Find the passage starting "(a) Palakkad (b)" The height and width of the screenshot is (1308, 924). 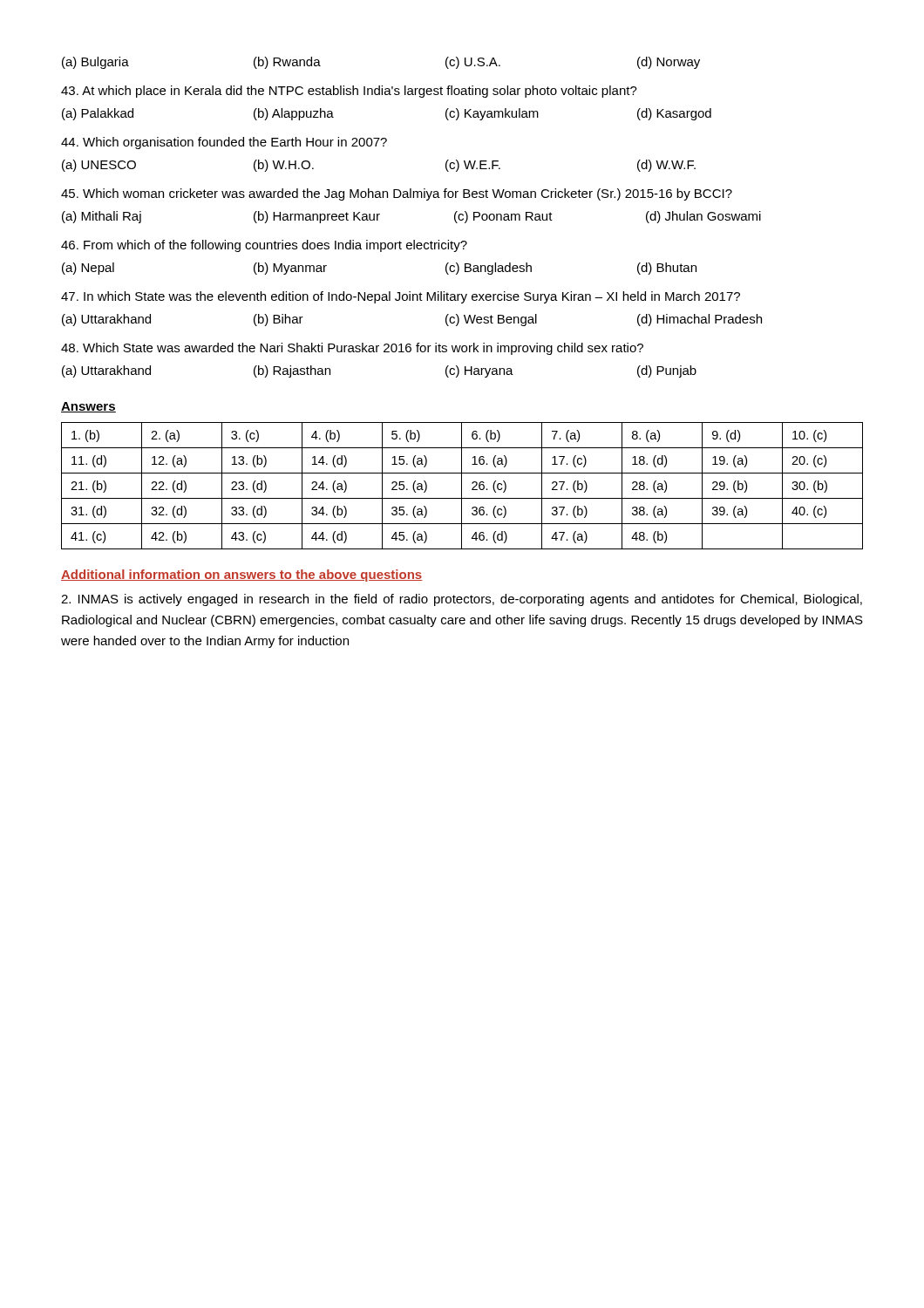[x=445, y=114]
